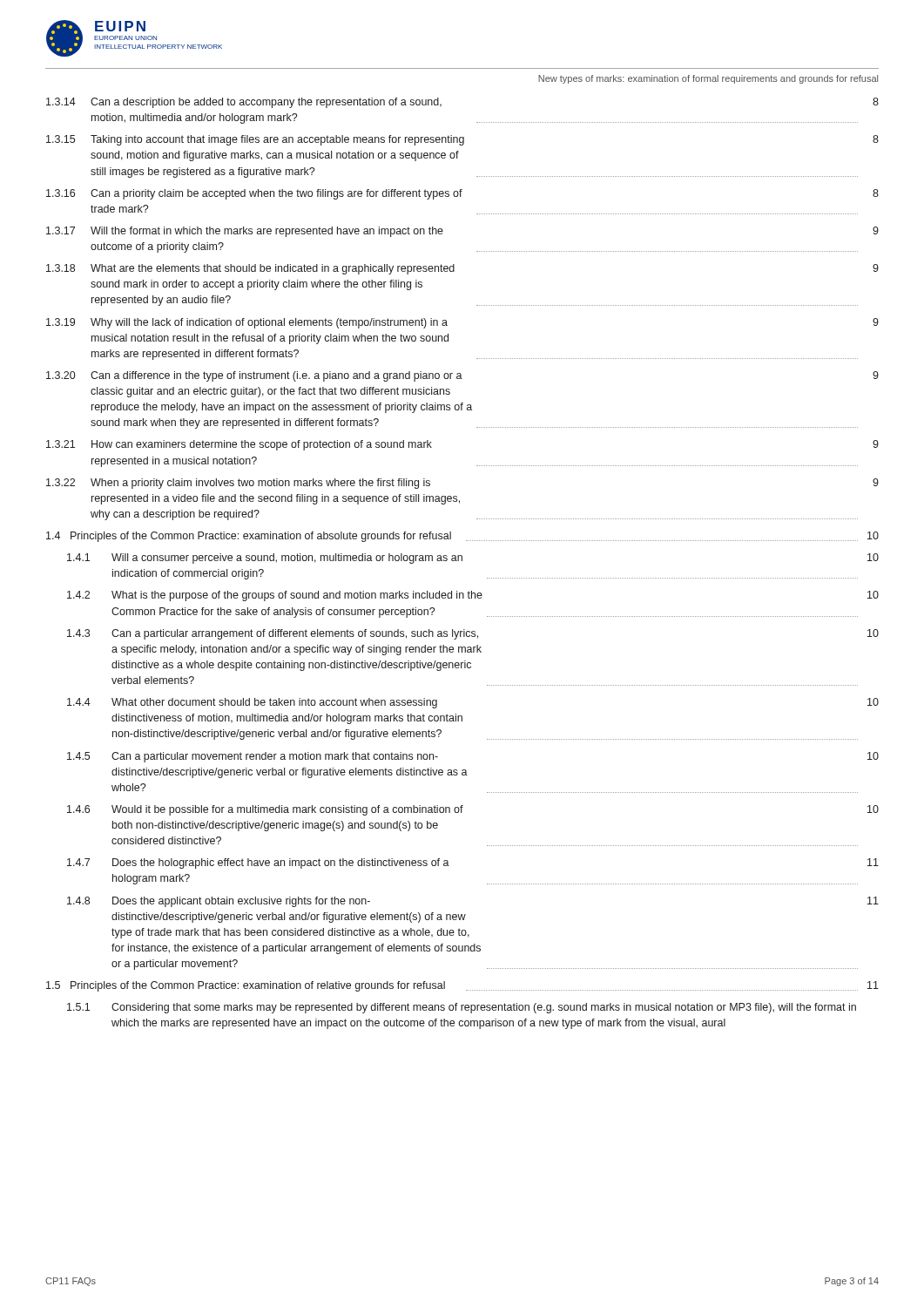Click on the list item that says "3.14 Can a description be added to"
This screenshot has height=1307, width=924.
[57, 102]
